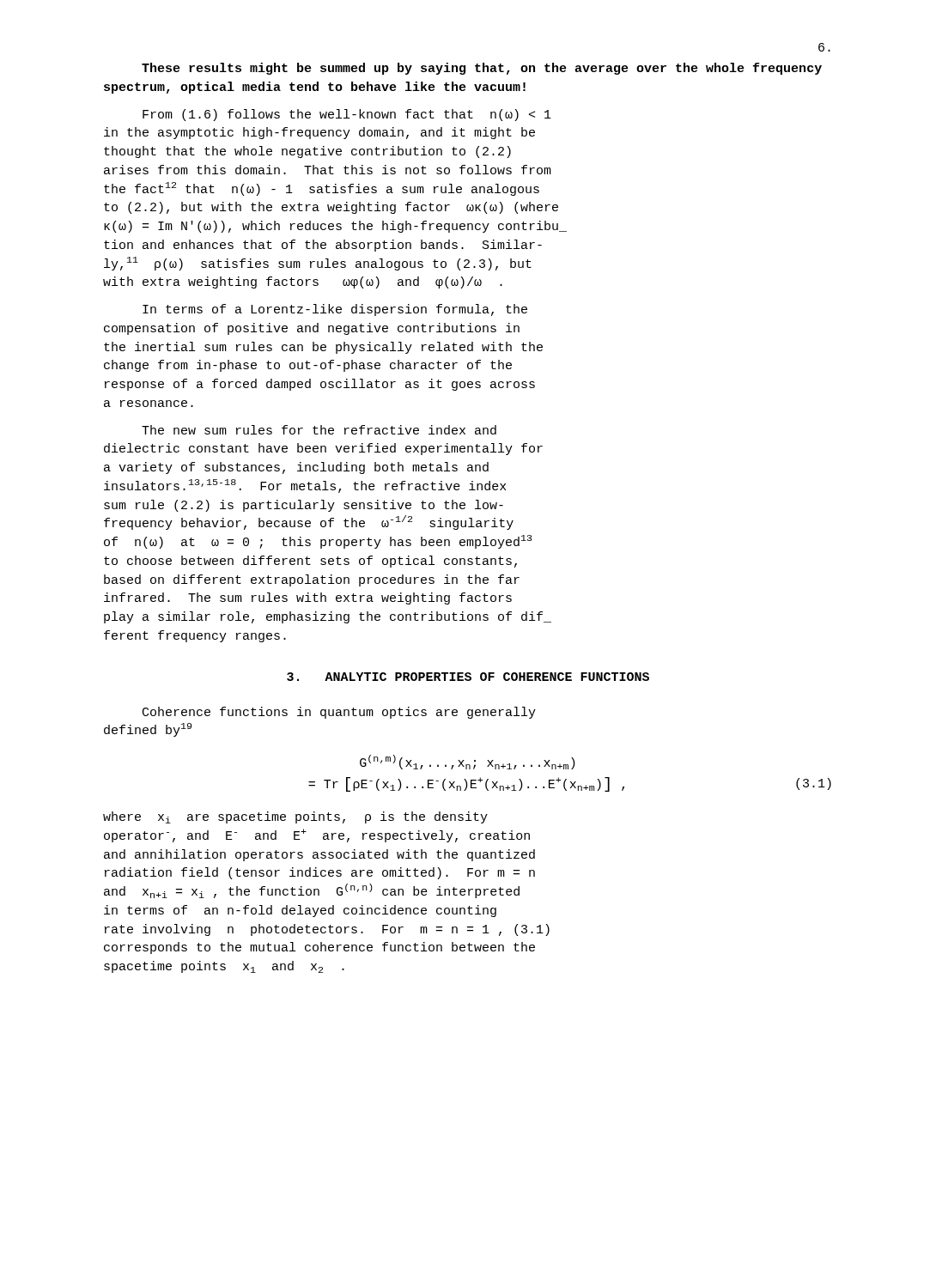Image resolution: width=936 pixels, height=1288 pixels.
Task: Find the text starting "G(n,m)(x1,...,xn; xn+1,...xn+m) = Tr [ρE-(x1)...E-(xn)E+(xn+1)...E+(xn+m)]"
Action: pos(468,775)
